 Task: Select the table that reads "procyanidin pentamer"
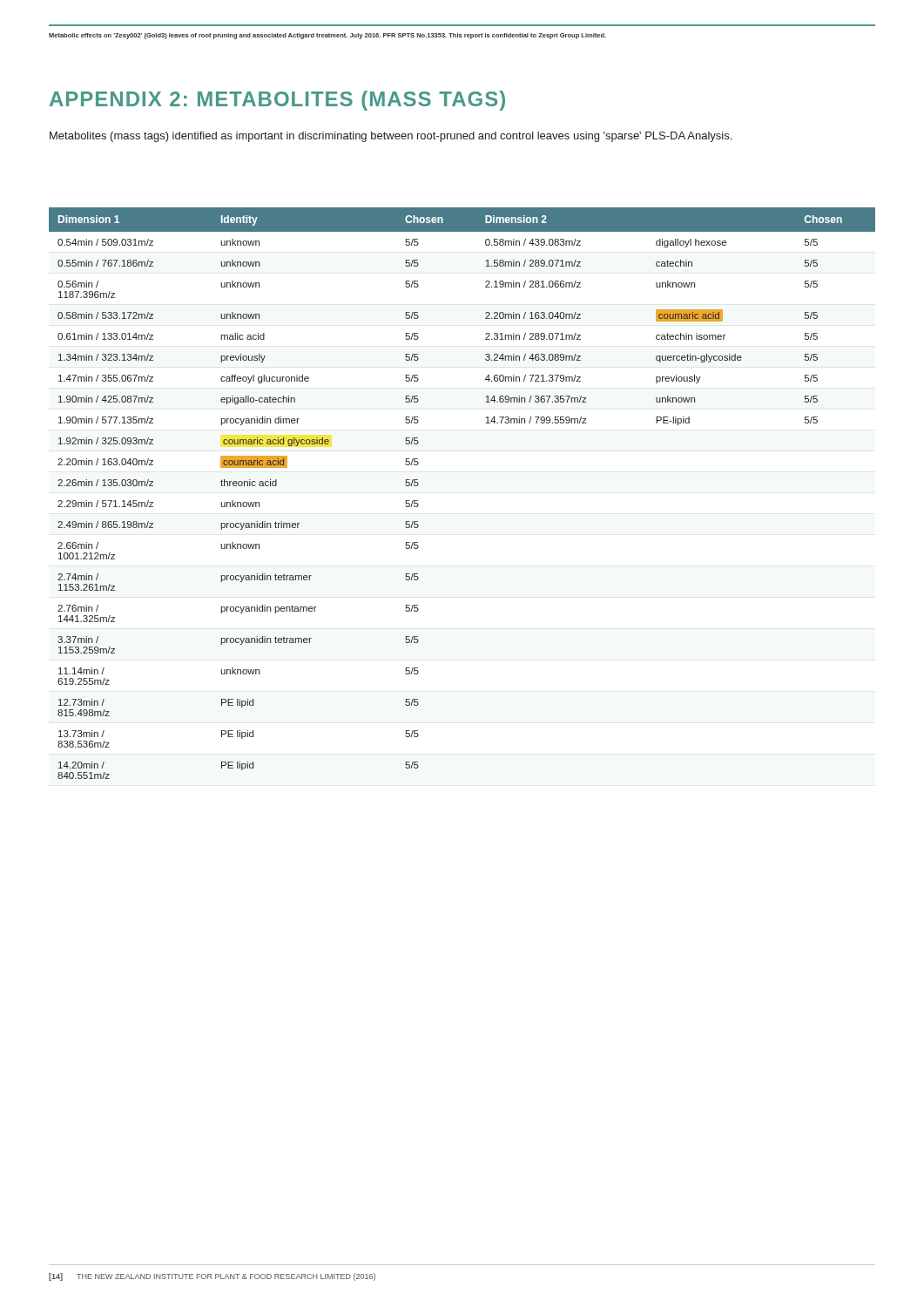(462, 497)
